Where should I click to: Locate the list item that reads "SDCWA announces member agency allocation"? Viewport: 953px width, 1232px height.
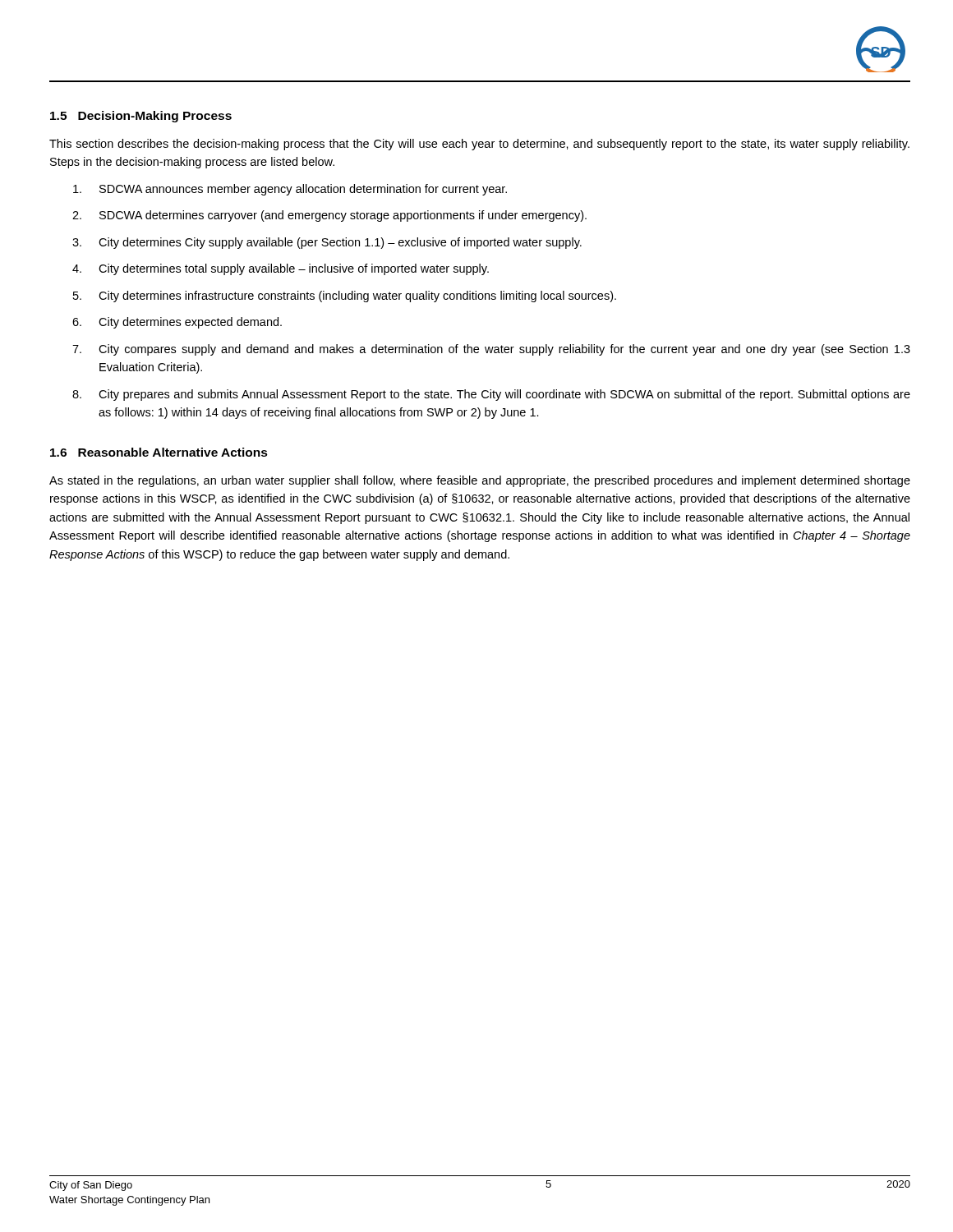click(290, 189)
